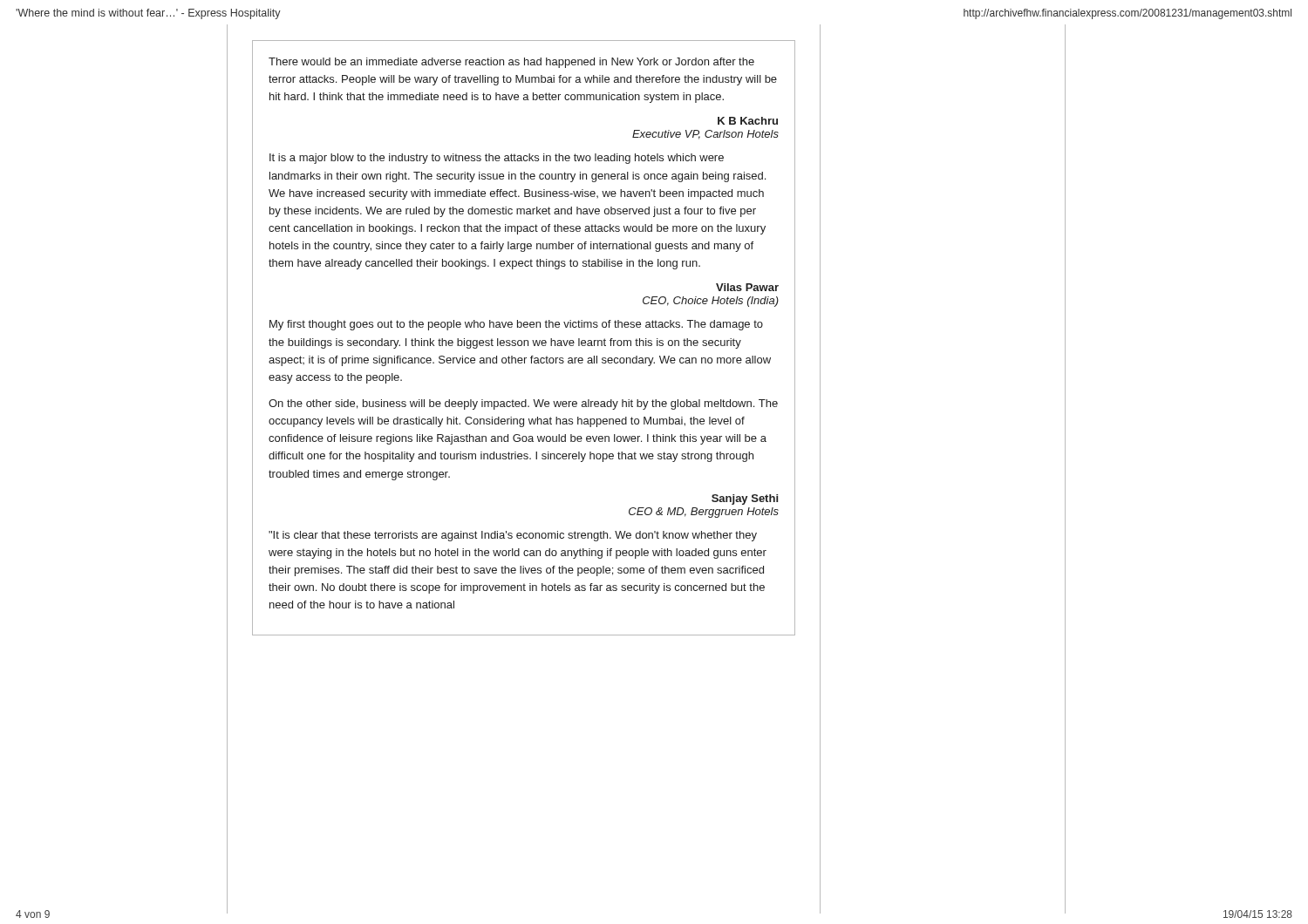Locate the block starting "My first thought"
Screen dimensions: 924x1308
(520, 351)
